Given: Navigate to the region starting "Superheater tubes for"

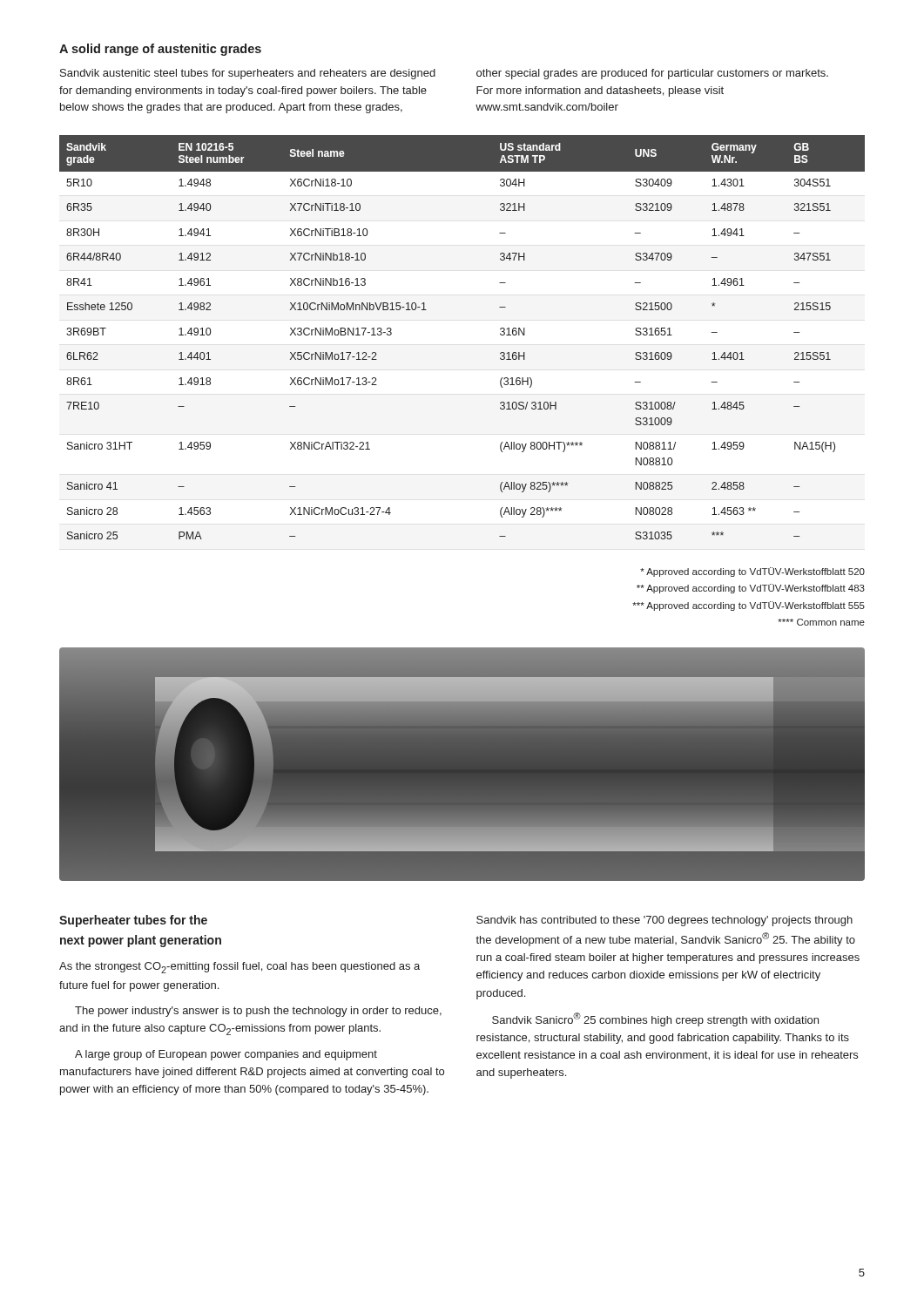Looking at the screenshot, I should pyautogui.click(x=133, y=920).
